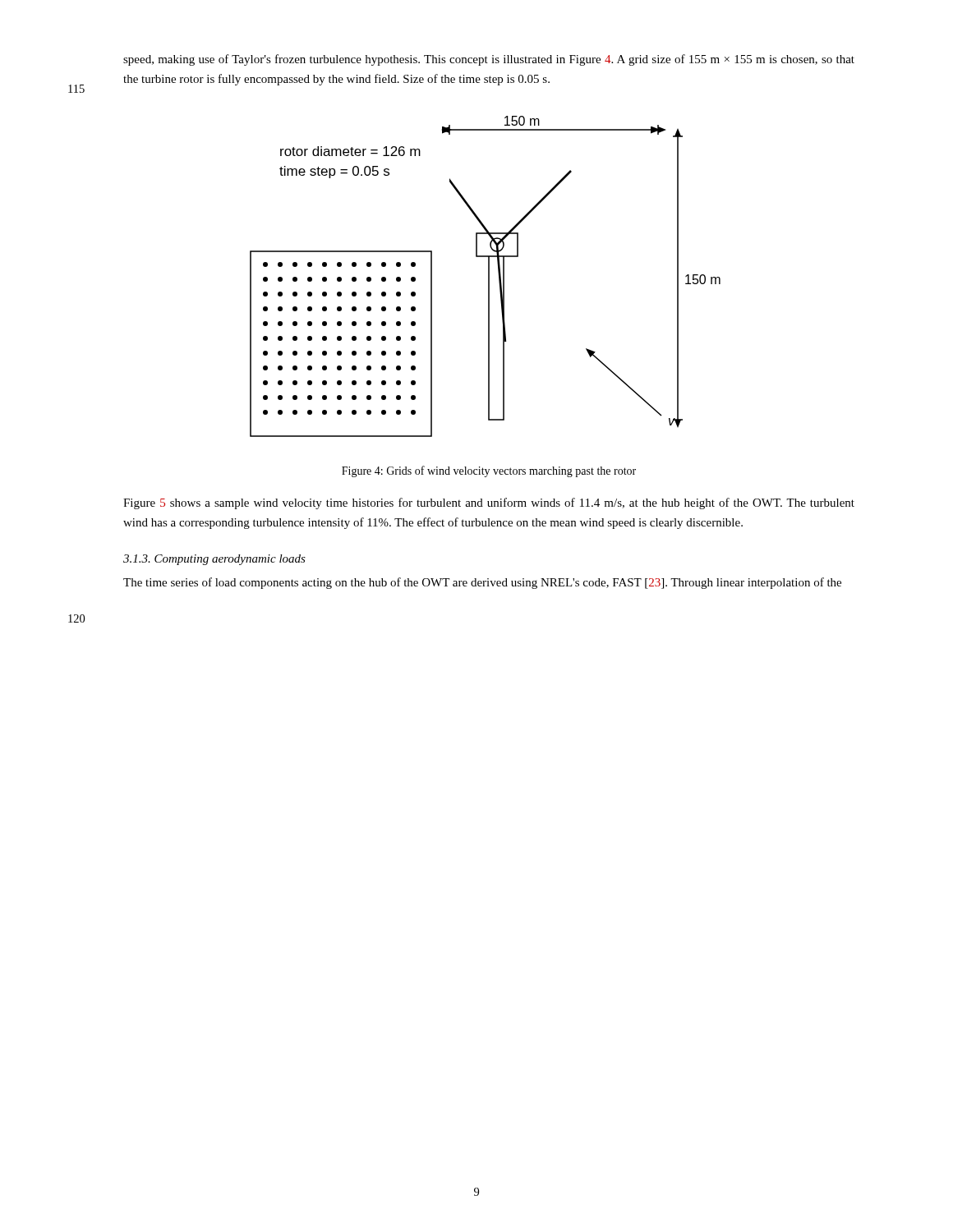
Task: Find "3.1.3. Computing aerodynamic loads" on this page
Action: 214,559
